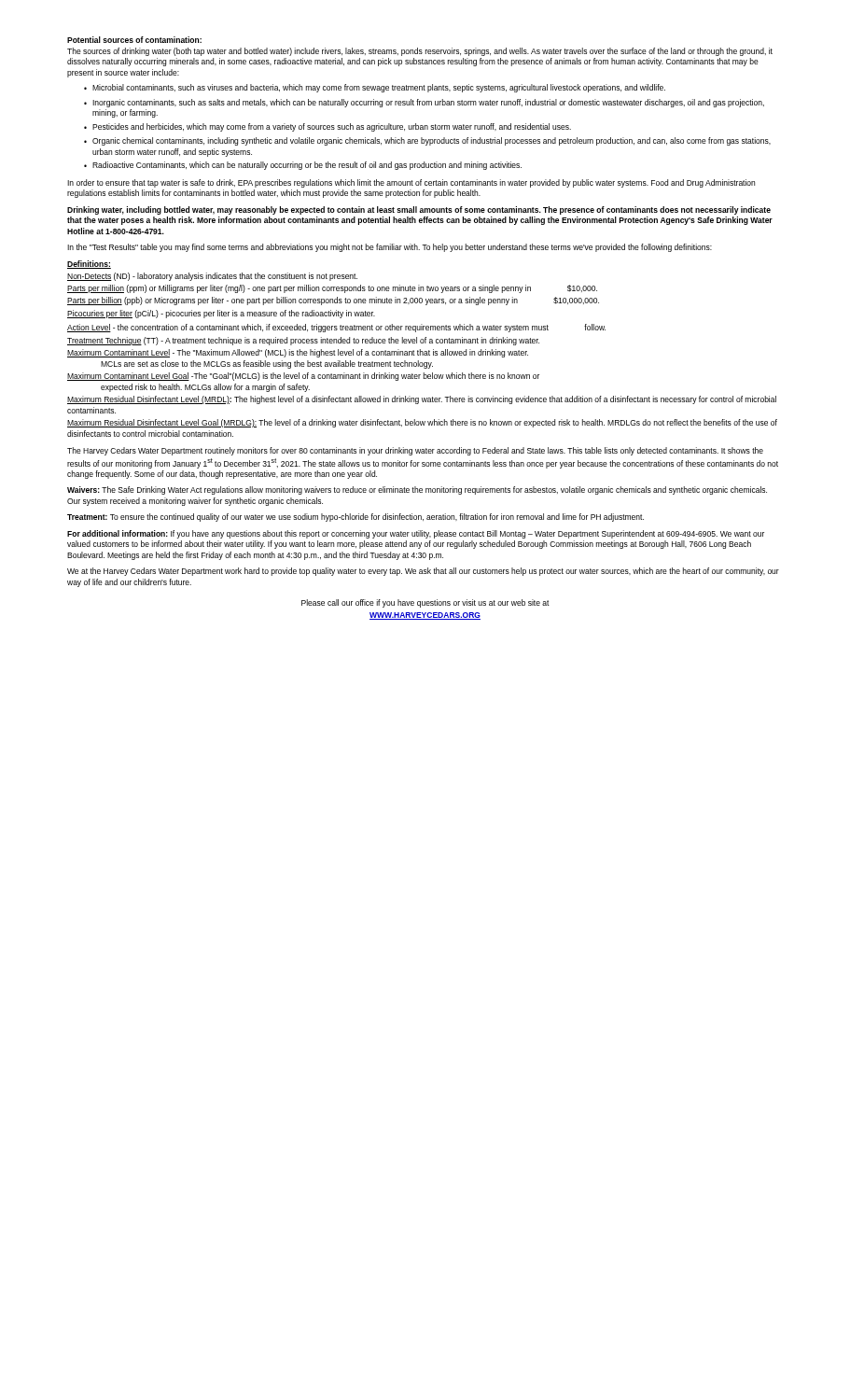Click the passage that begins "• Pesticides and herbicides, which may come from"
The height and width of the screenshot is (1400, 850).
328,128
